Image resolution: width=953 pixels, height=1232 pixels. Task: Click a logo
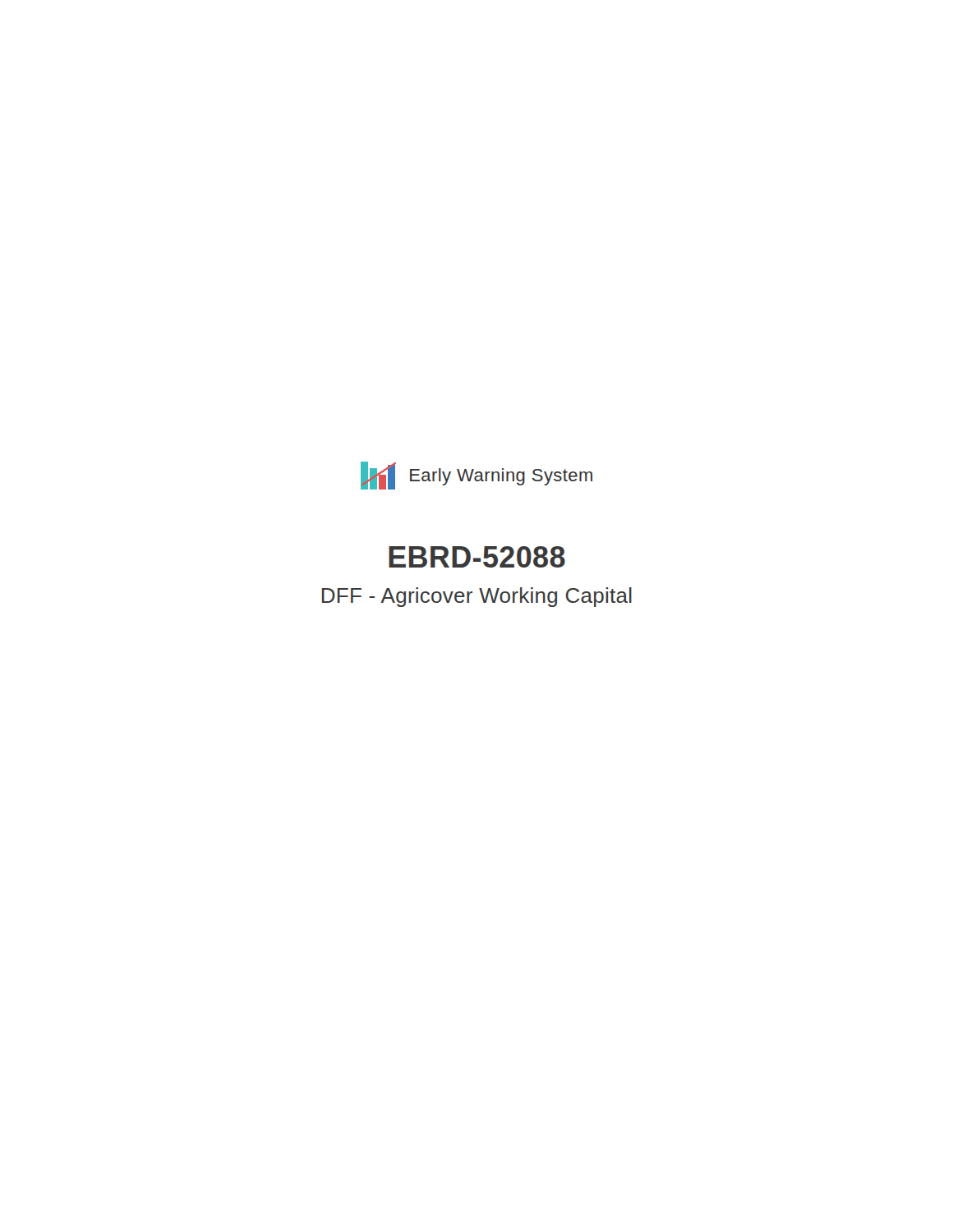[476, 476]
